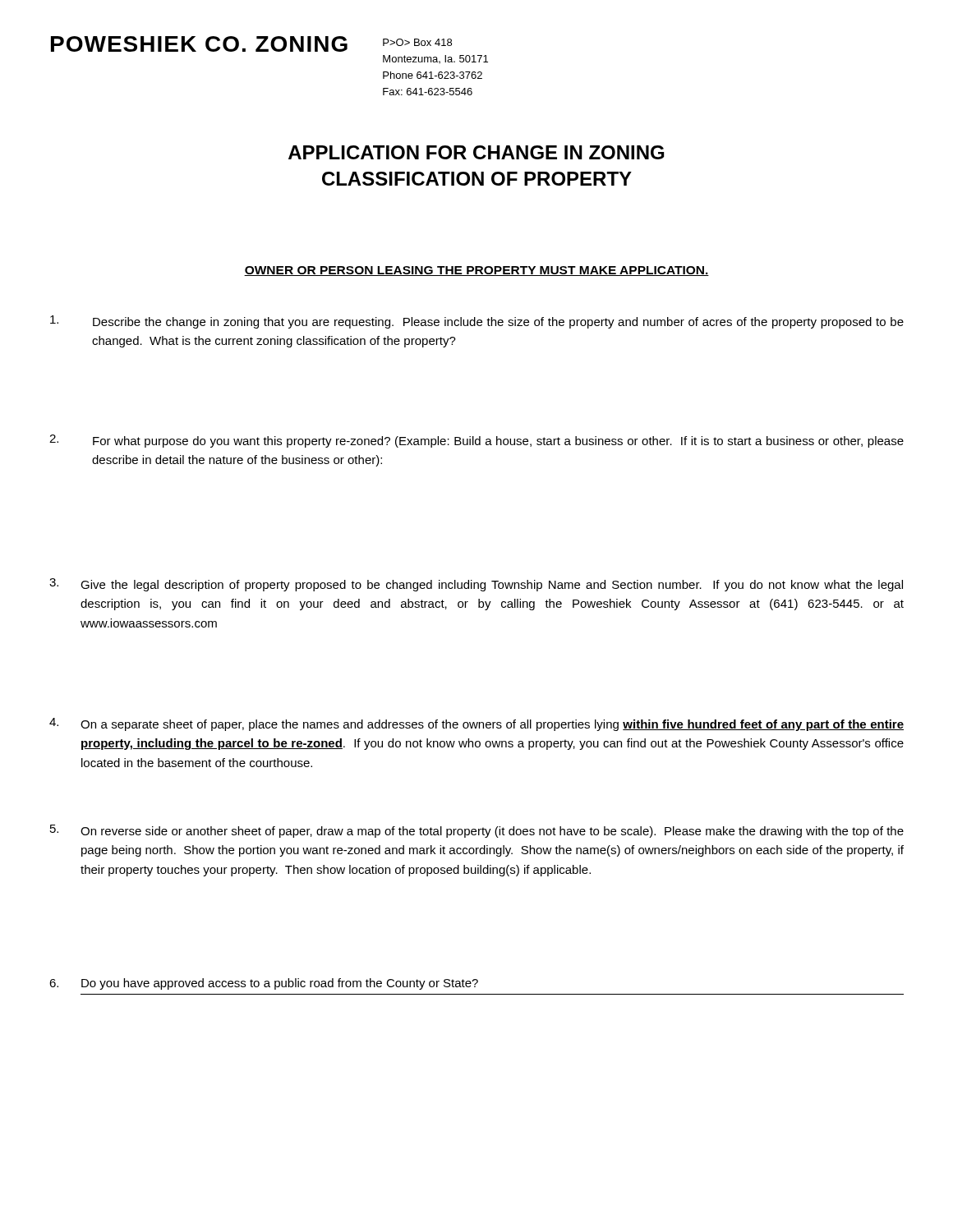Screen dimensions: 1232x953
Task: Find the passage starting "4. On a separate sheet of paper,"
Action: coord(476,743)
